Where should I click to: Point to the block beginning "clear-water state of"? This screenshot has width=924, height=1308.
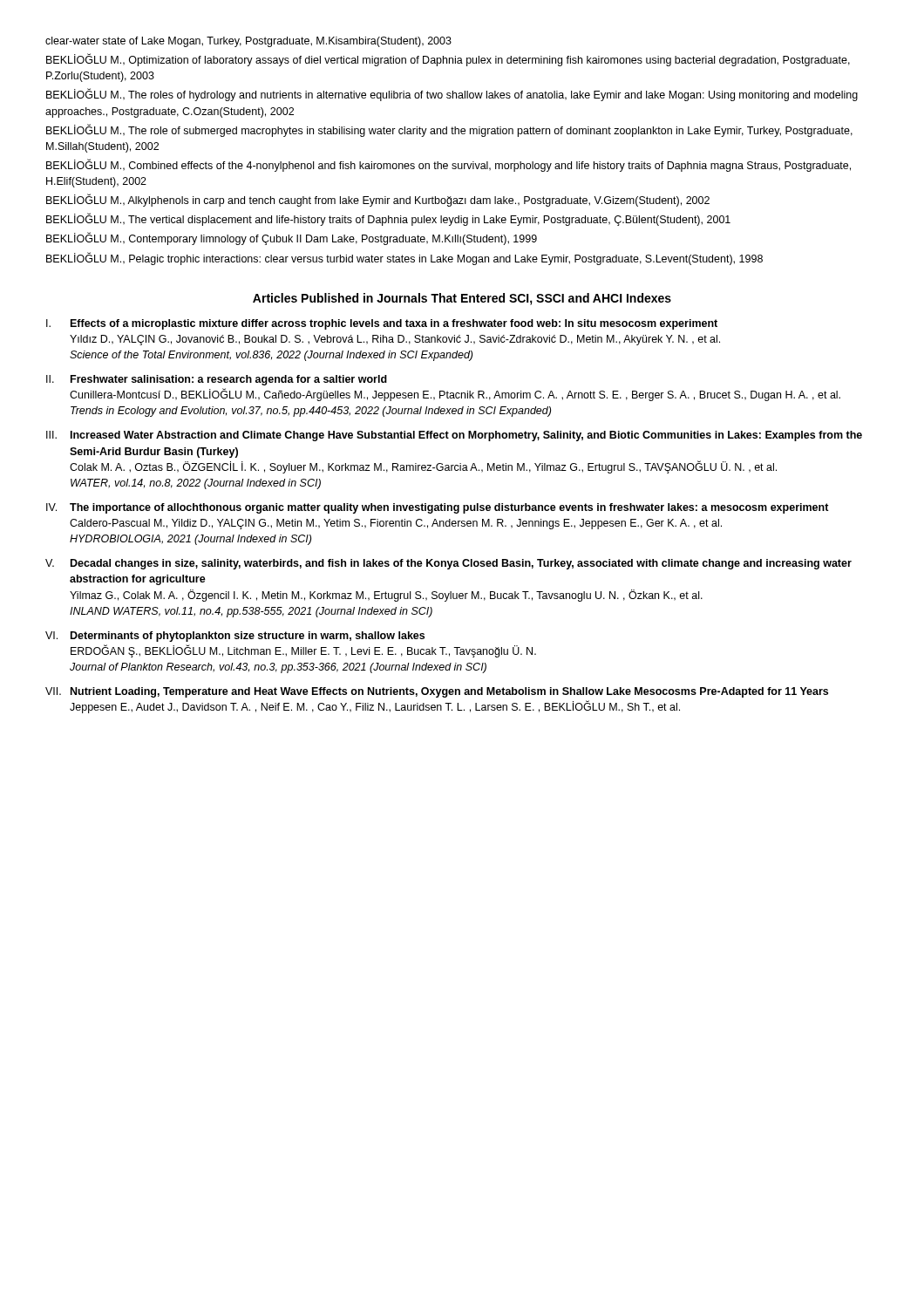tap(248, 41)
